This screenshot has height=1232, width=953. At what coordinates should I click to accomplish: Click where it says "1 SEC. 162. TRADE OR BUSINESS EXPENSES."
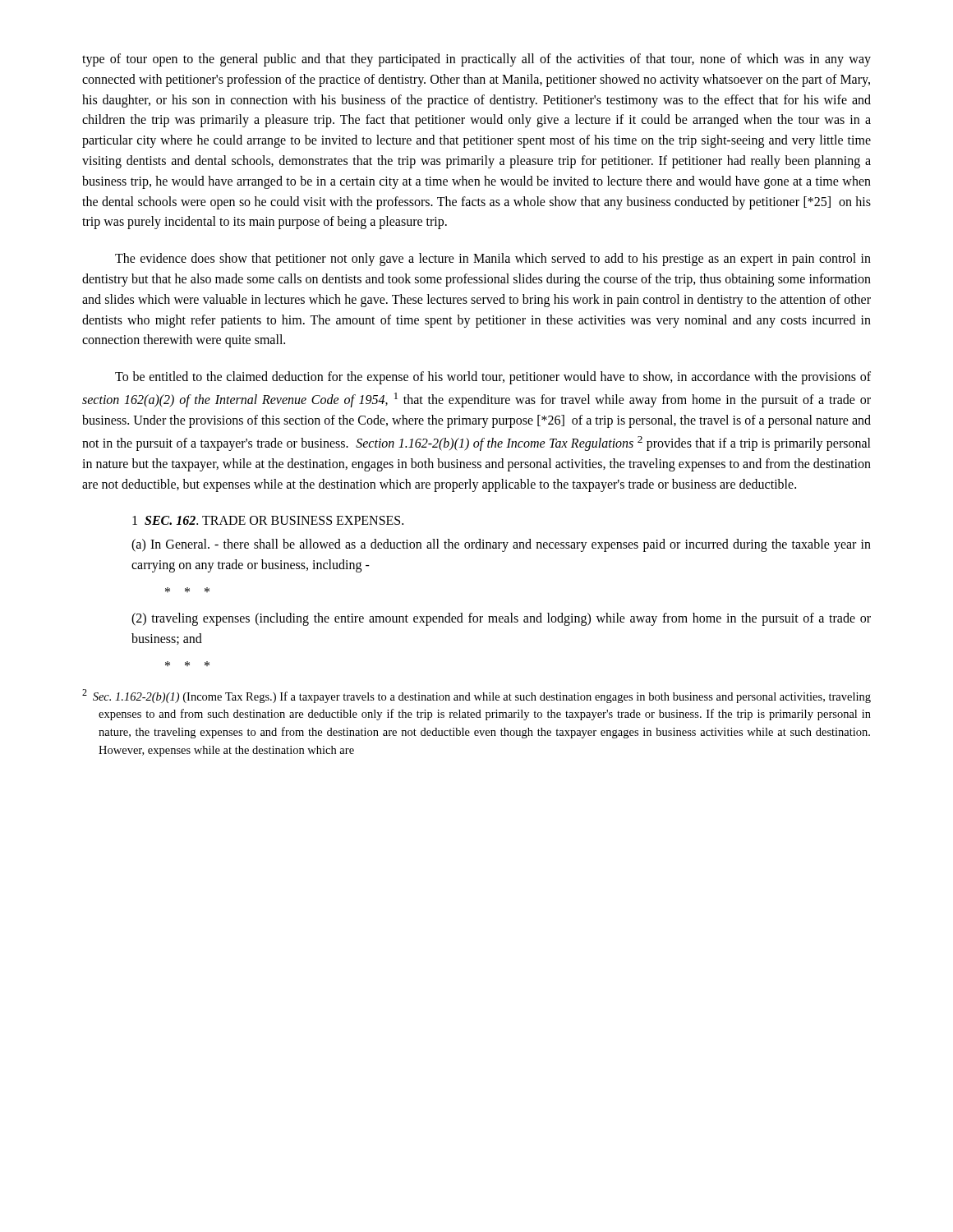pos(268,520)
